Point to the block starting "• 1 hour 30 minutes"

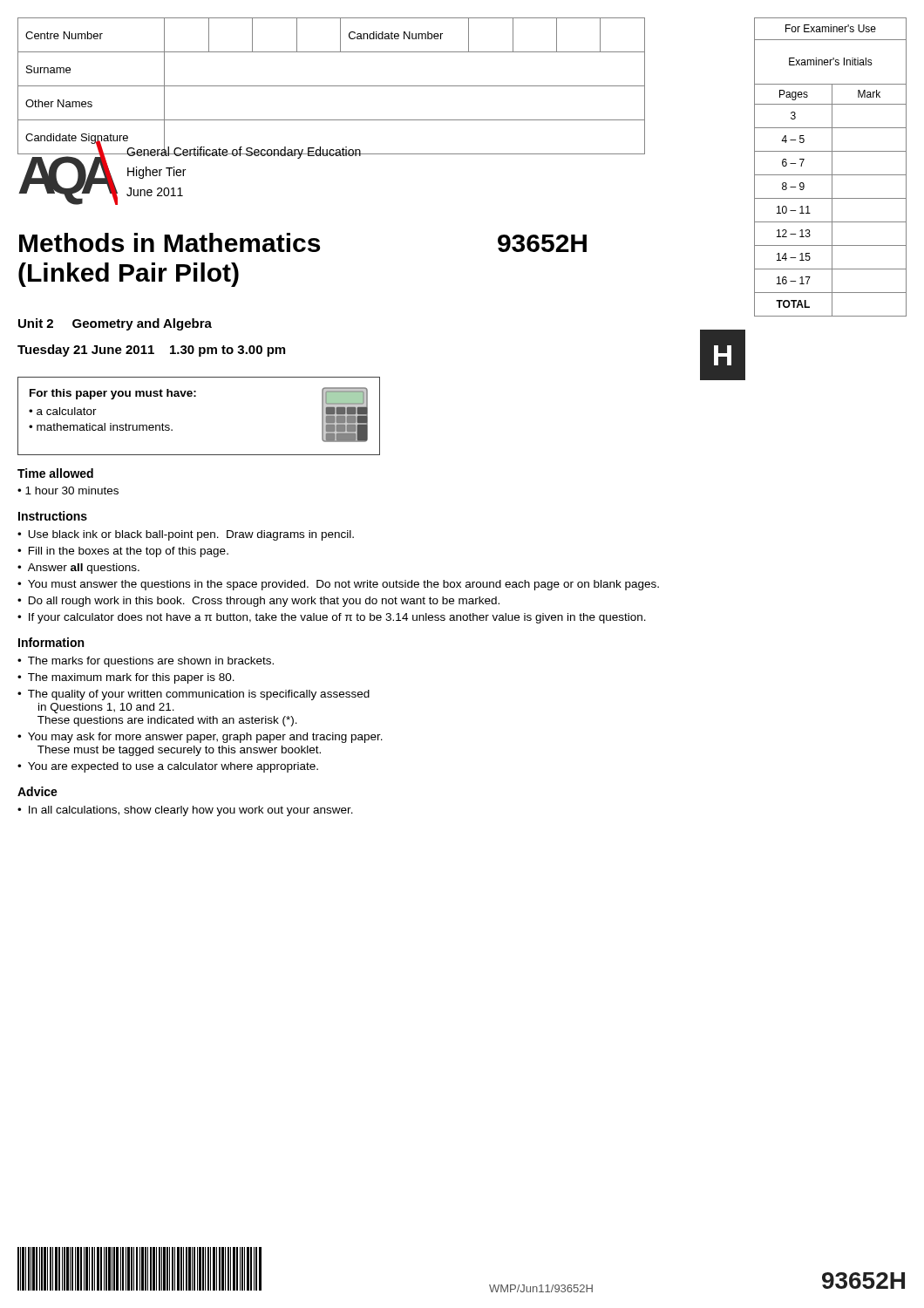pyautogui.click(x=68, y=490)
